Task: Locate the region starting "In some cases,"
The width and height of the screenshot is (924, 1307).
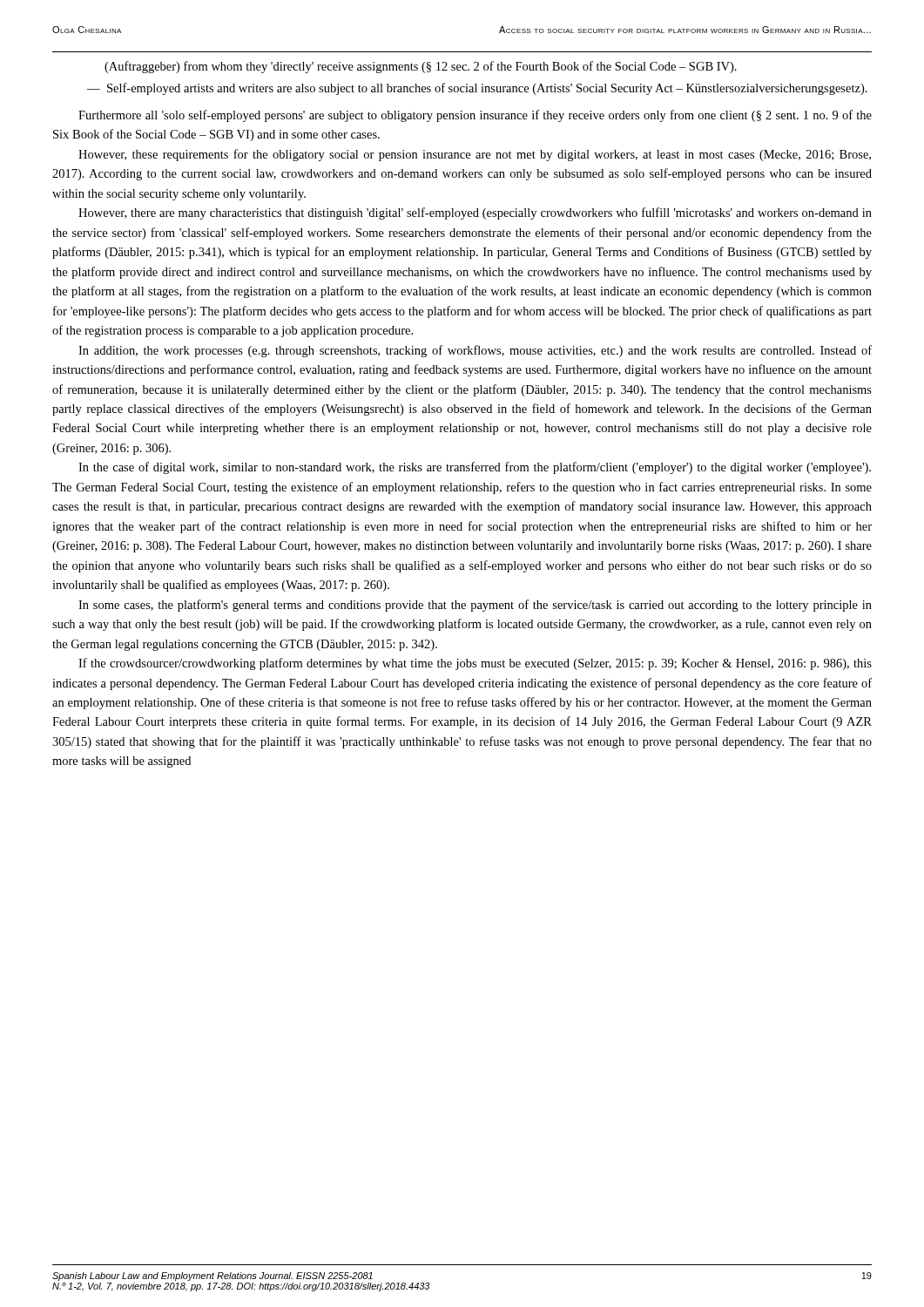Action: [x=462, y=624]
